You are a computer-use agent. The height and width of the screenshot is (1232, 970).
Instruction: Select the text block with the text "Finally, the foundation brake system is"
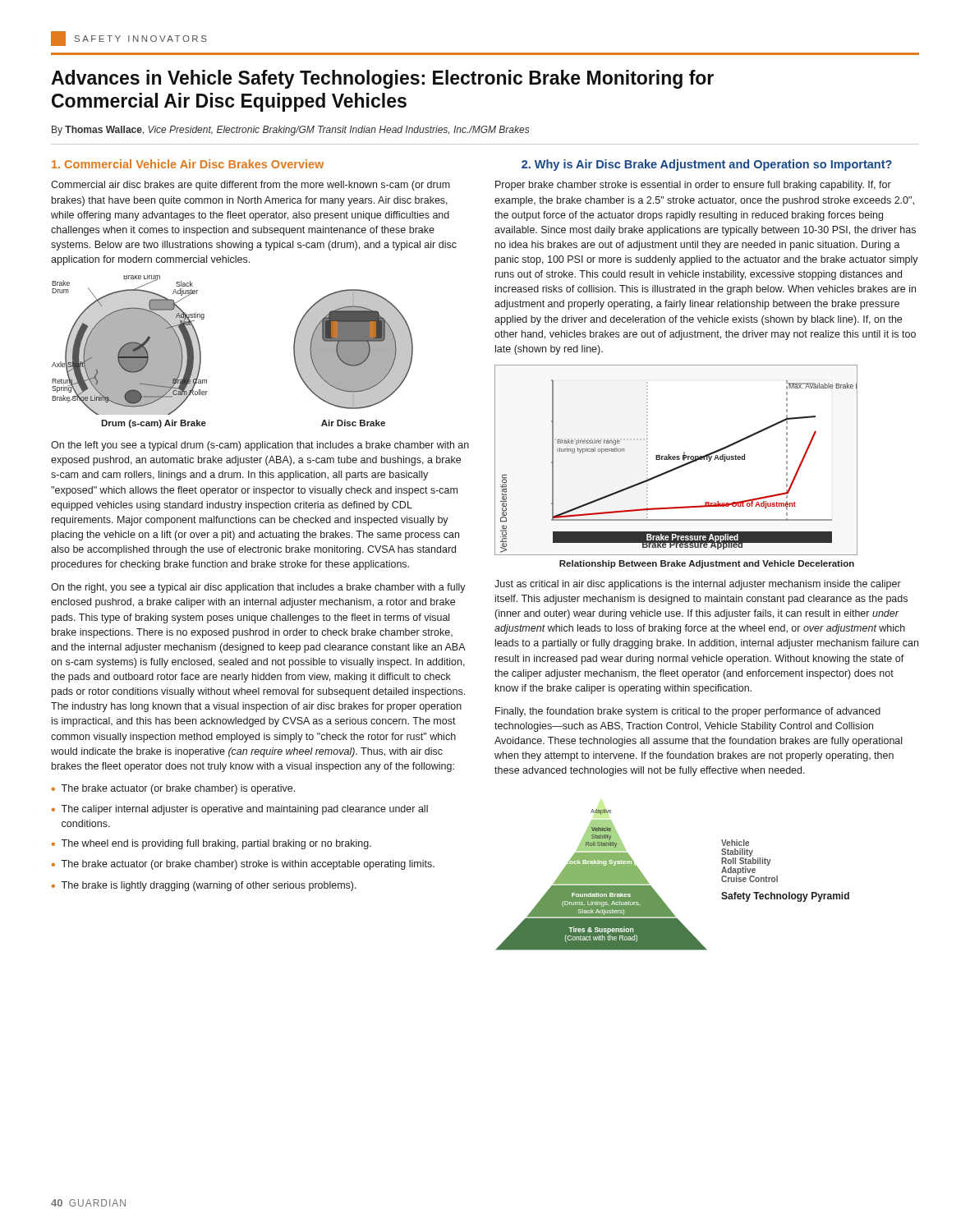click(699, 741)
